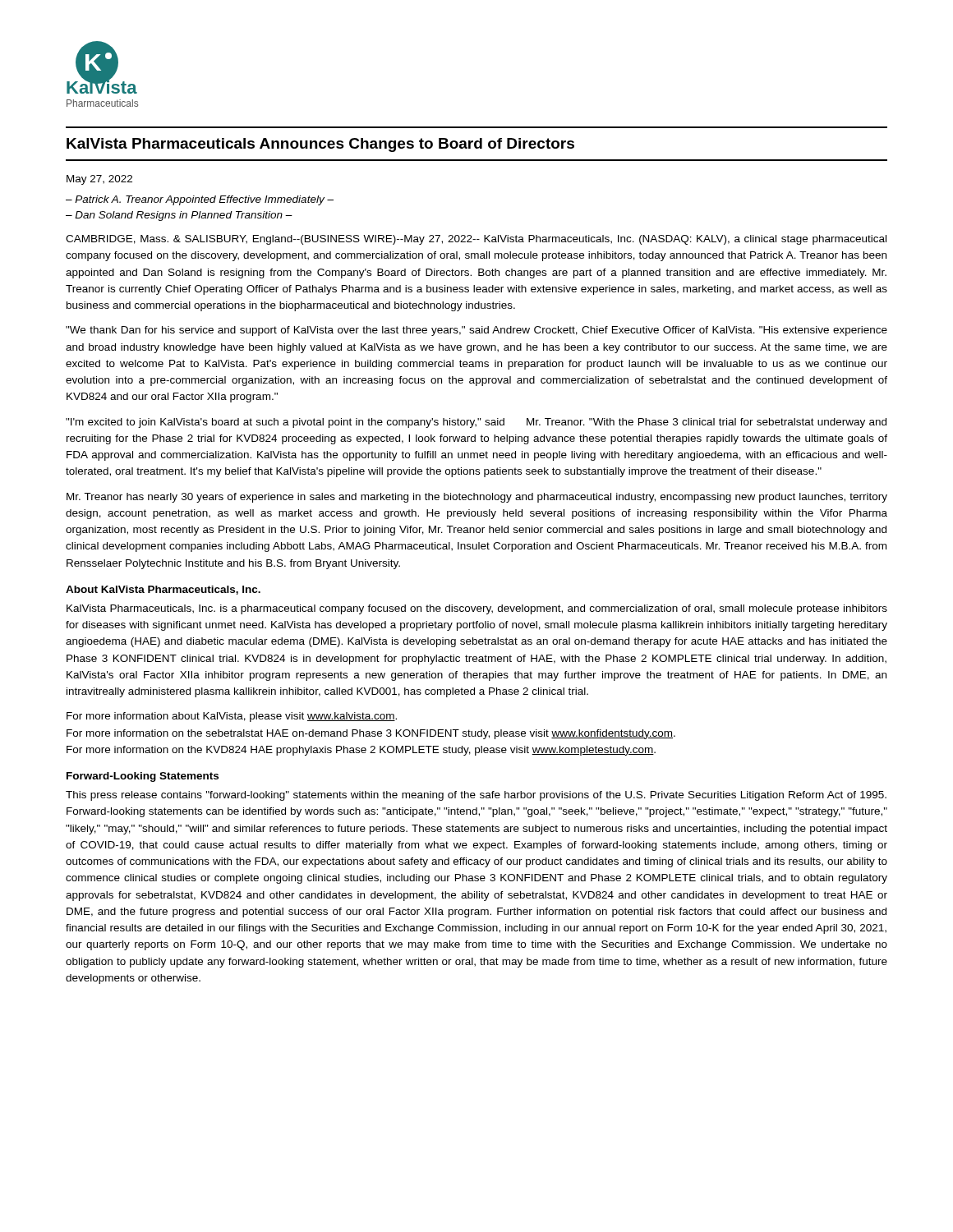Image resolution: width=953 pixels, height=1232 pixels.
Task: Click on the passage starting "– Patrick A. Treanor"
Action: [200, 199]
